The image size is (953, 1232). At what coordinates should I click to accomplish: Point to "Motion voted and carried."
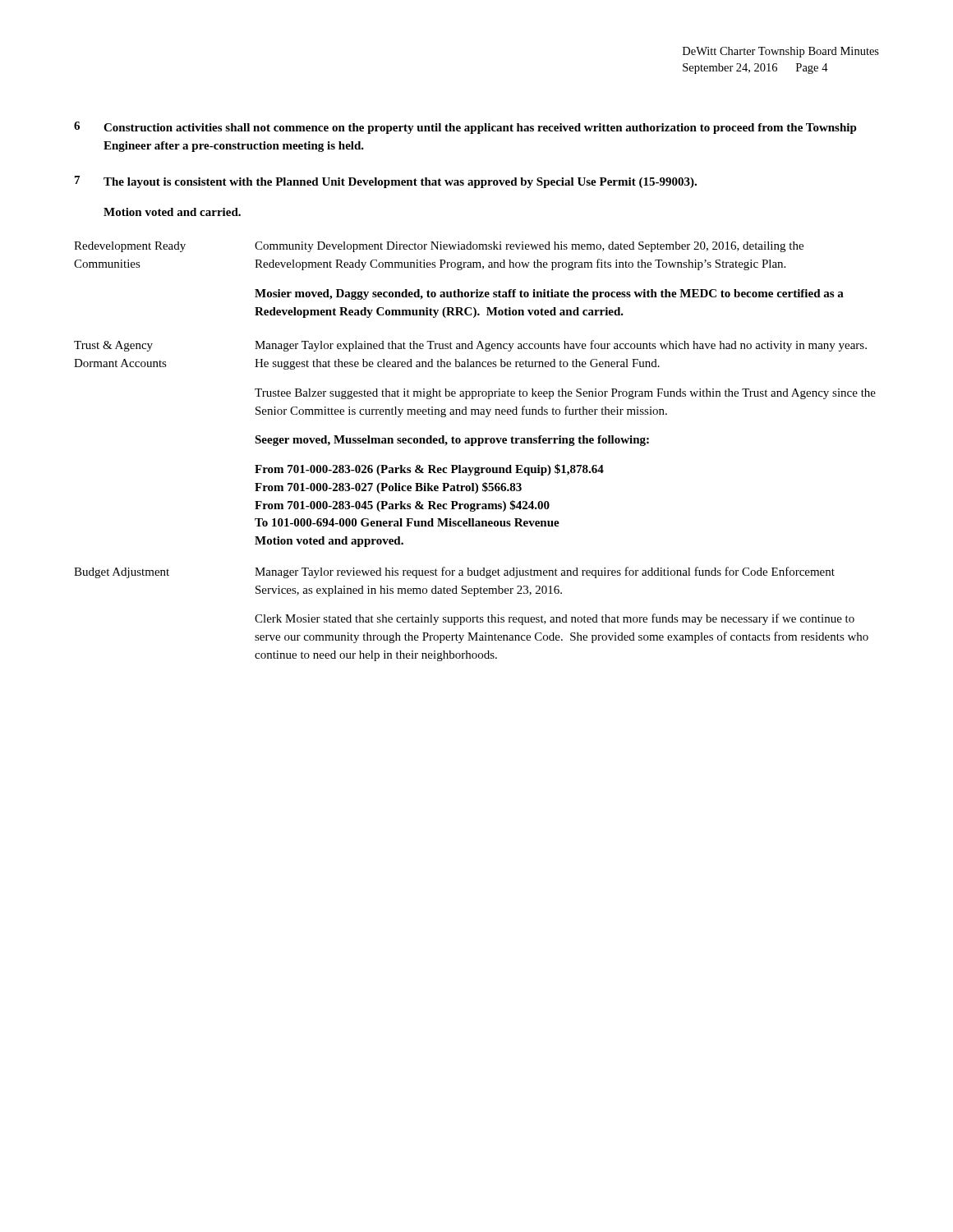pyautogui.click(x=172, y=212)
